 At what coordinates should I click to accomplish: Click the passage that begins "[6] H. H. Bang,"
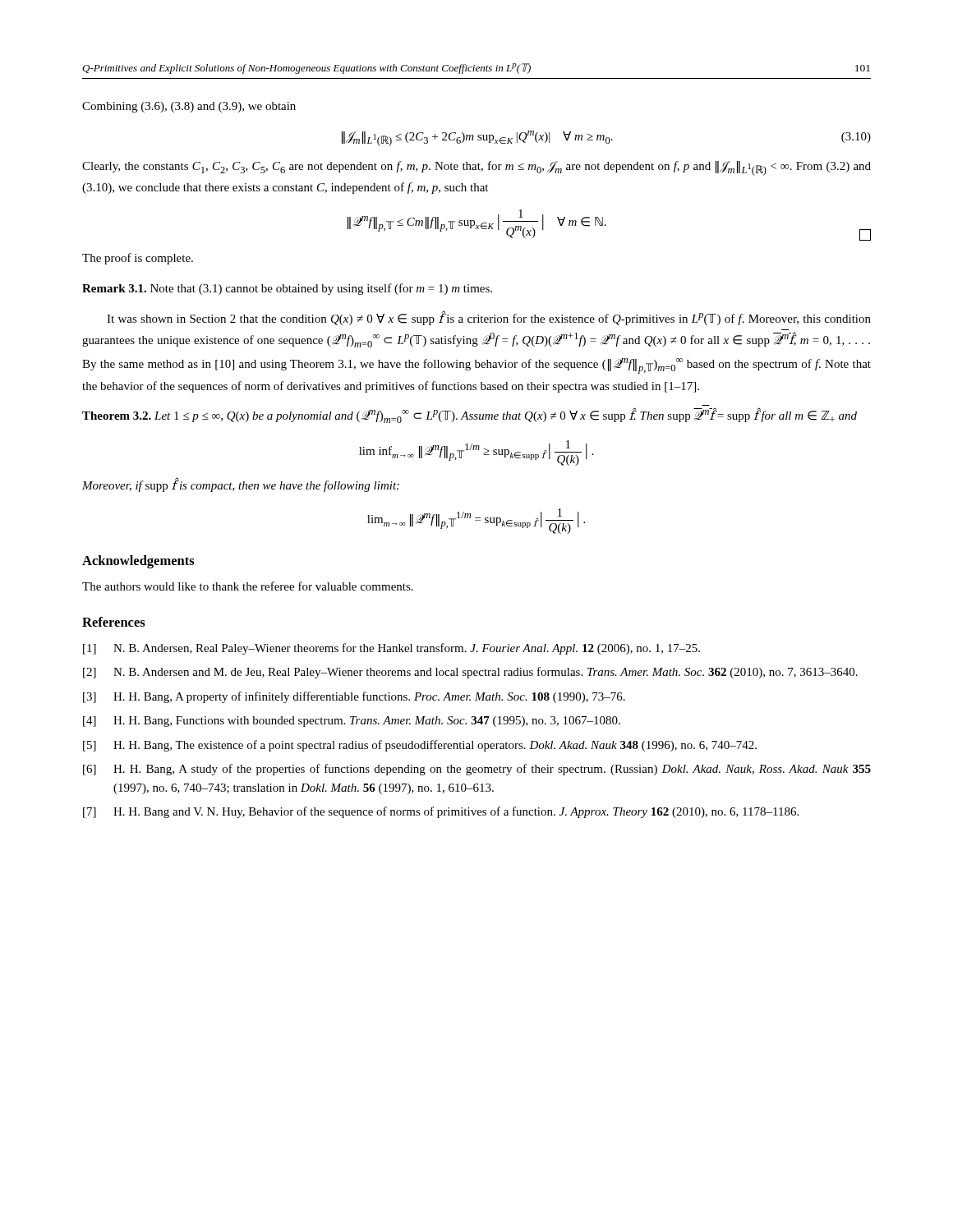click(476, 779)
